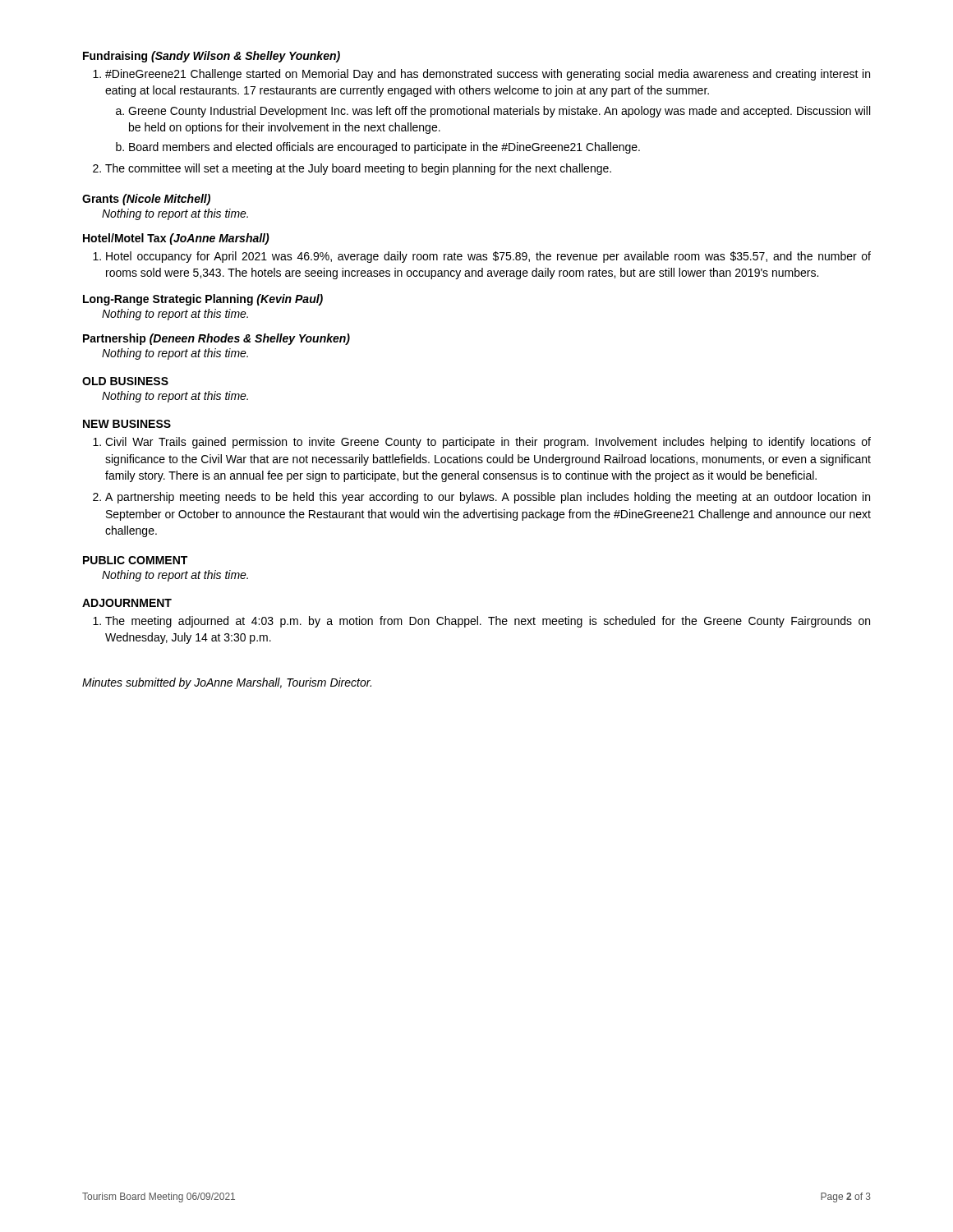Navigate to the passage starting "#DineGreene21 Challenge started on Memorial"
This screenshot has width=953, height=1232.
coord(476,111)
